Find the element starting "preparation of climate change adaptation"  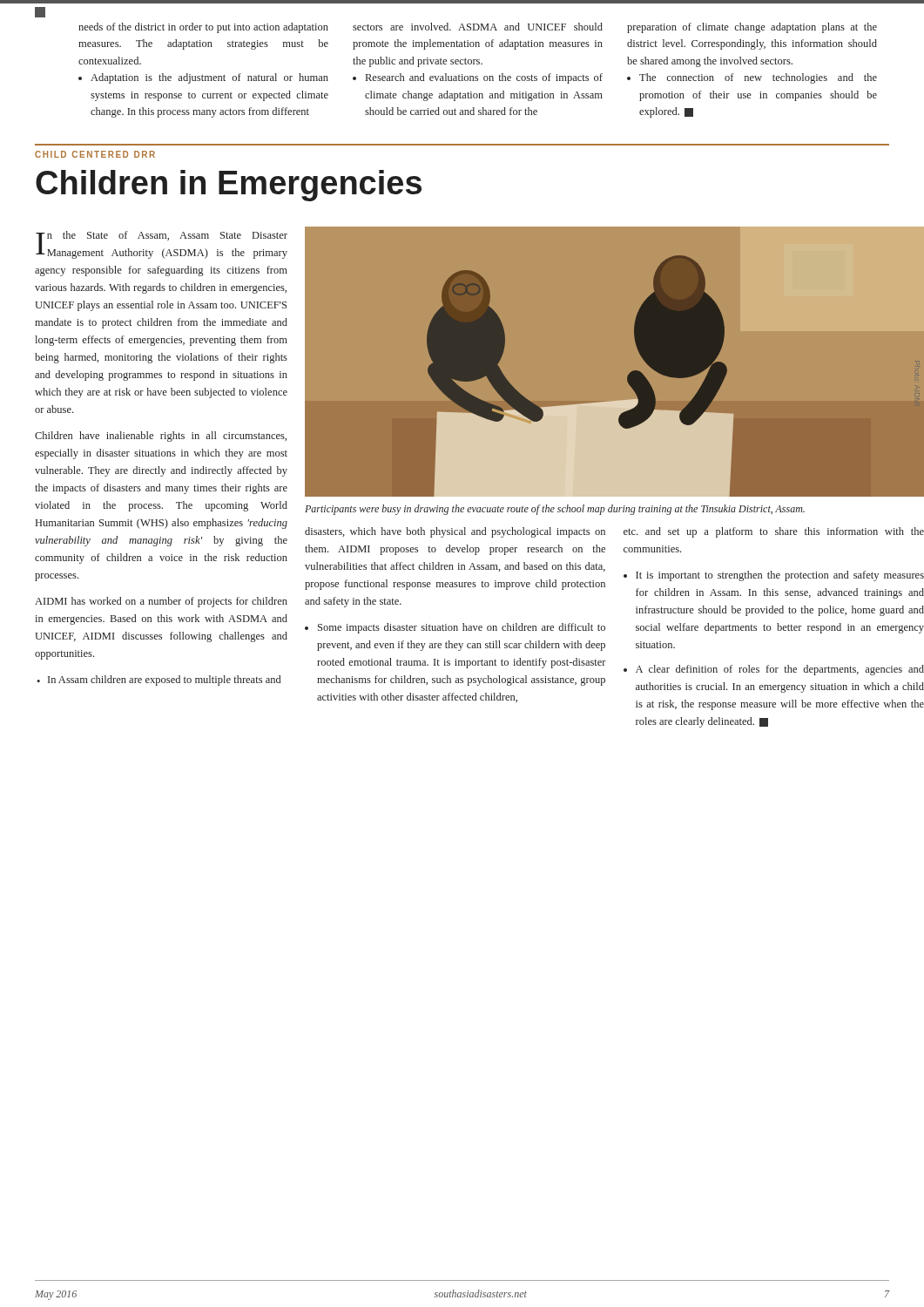(x=752, y=44)
